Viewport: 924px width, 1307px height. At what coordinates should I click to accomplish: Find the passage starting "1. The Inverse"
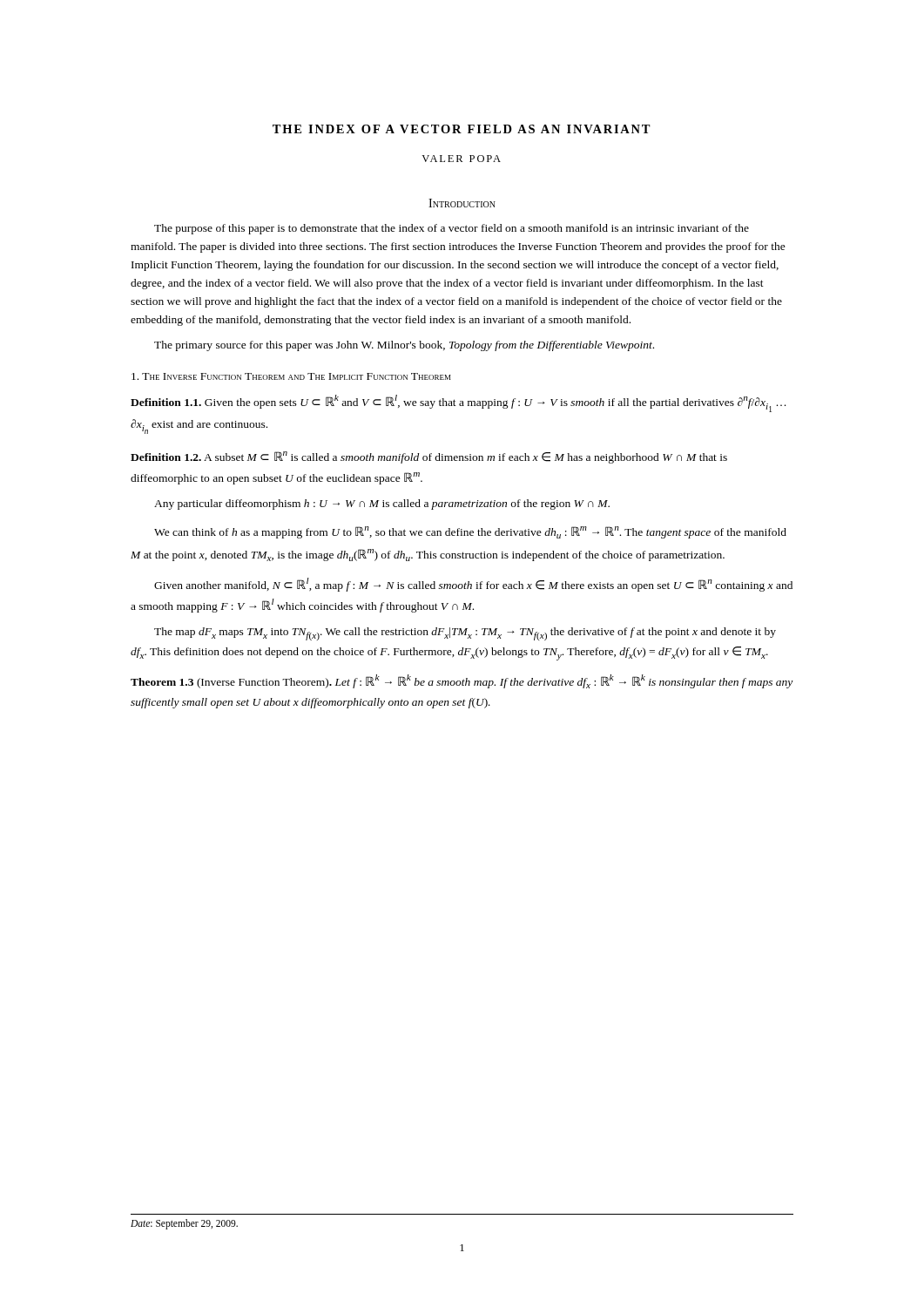pos(291,376)
